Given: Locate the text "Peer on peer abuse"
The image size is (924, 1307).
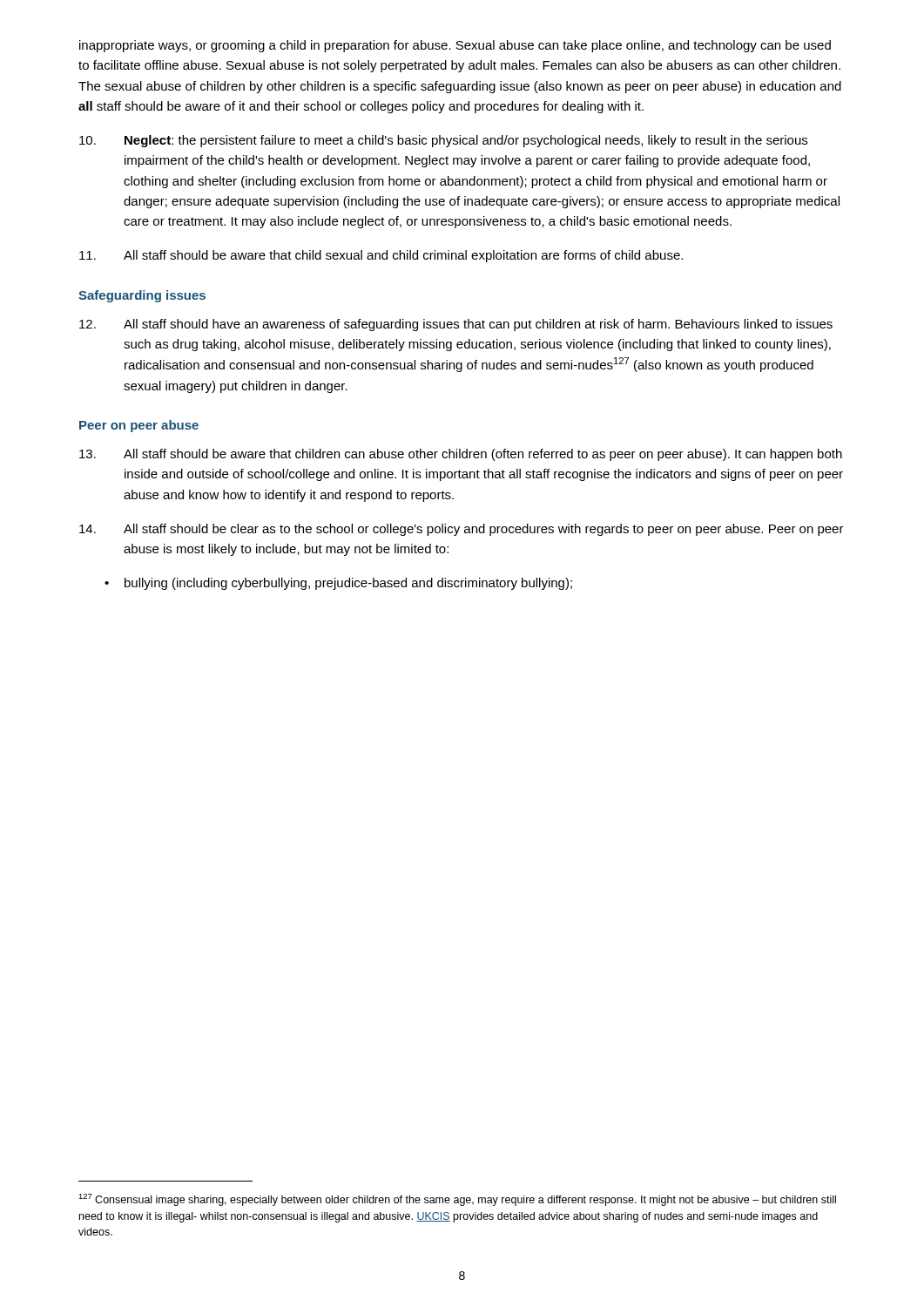Looking at the screenshot, I should [x=139, y=426].
